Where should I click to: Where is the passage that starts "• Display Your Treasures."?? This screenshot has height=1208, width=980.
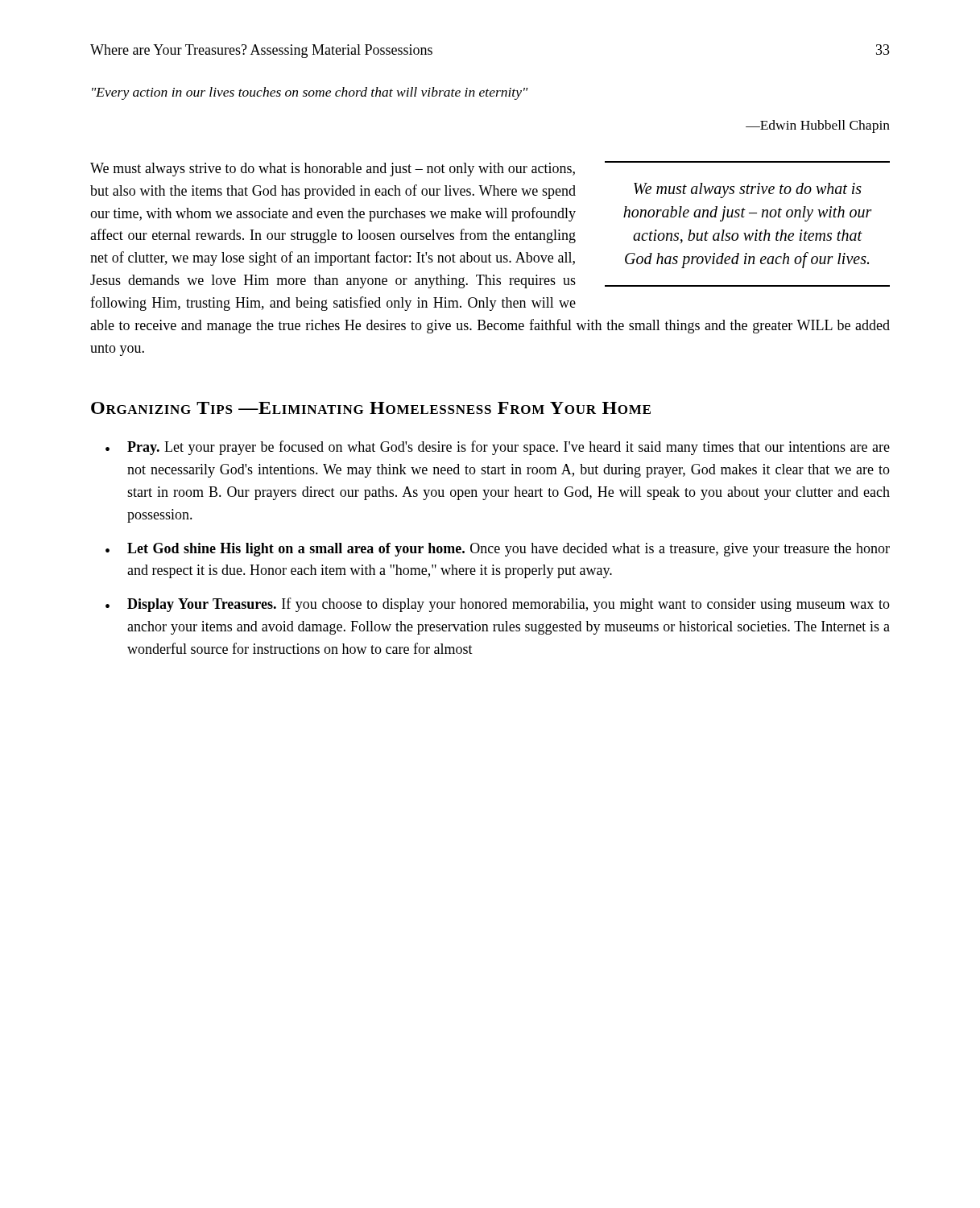click(497, 627)
